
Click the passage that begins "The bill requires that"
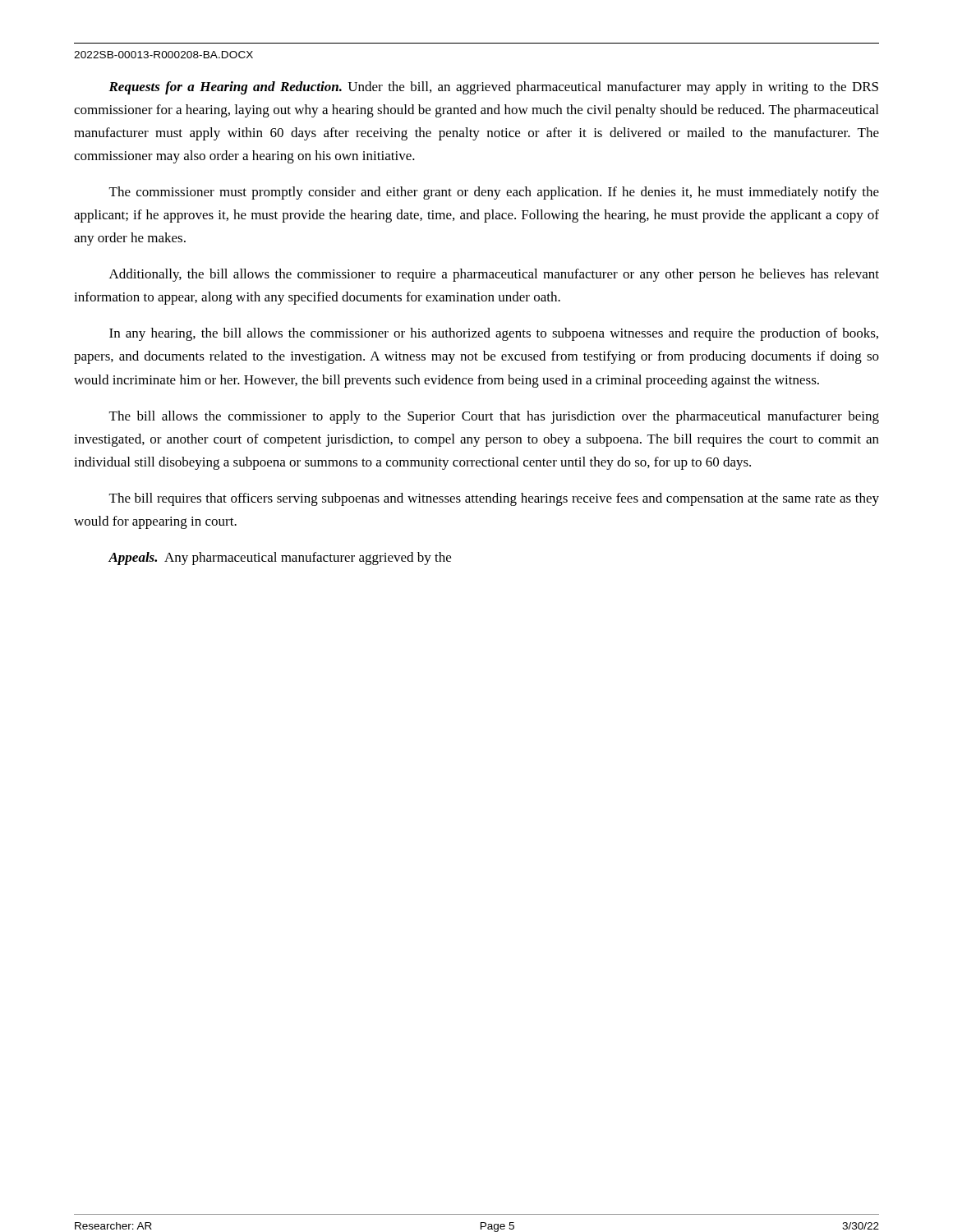coord(476,510)
